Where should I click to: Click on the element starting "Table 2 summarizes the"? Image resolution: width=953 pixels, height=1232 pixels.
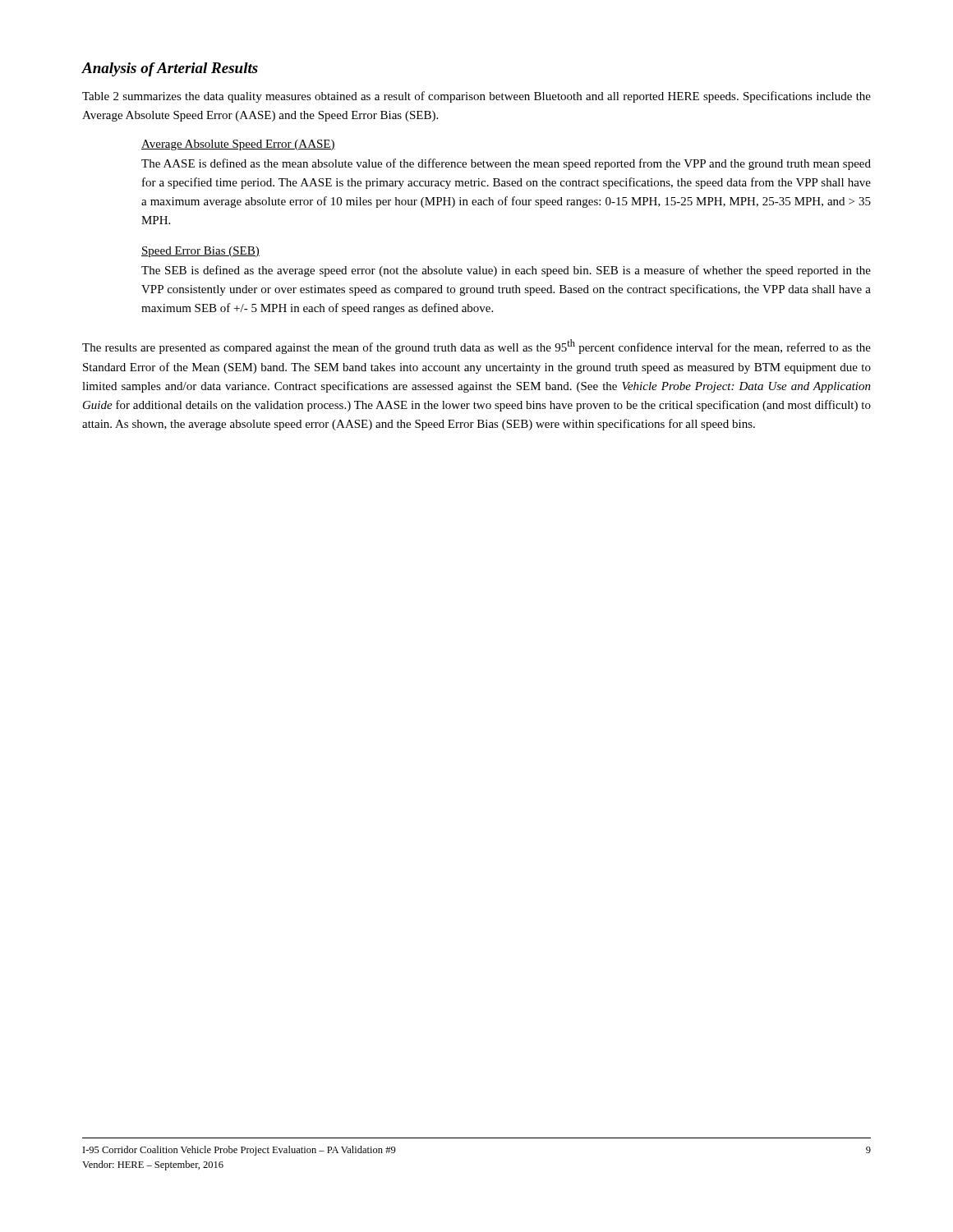[476, 106]
